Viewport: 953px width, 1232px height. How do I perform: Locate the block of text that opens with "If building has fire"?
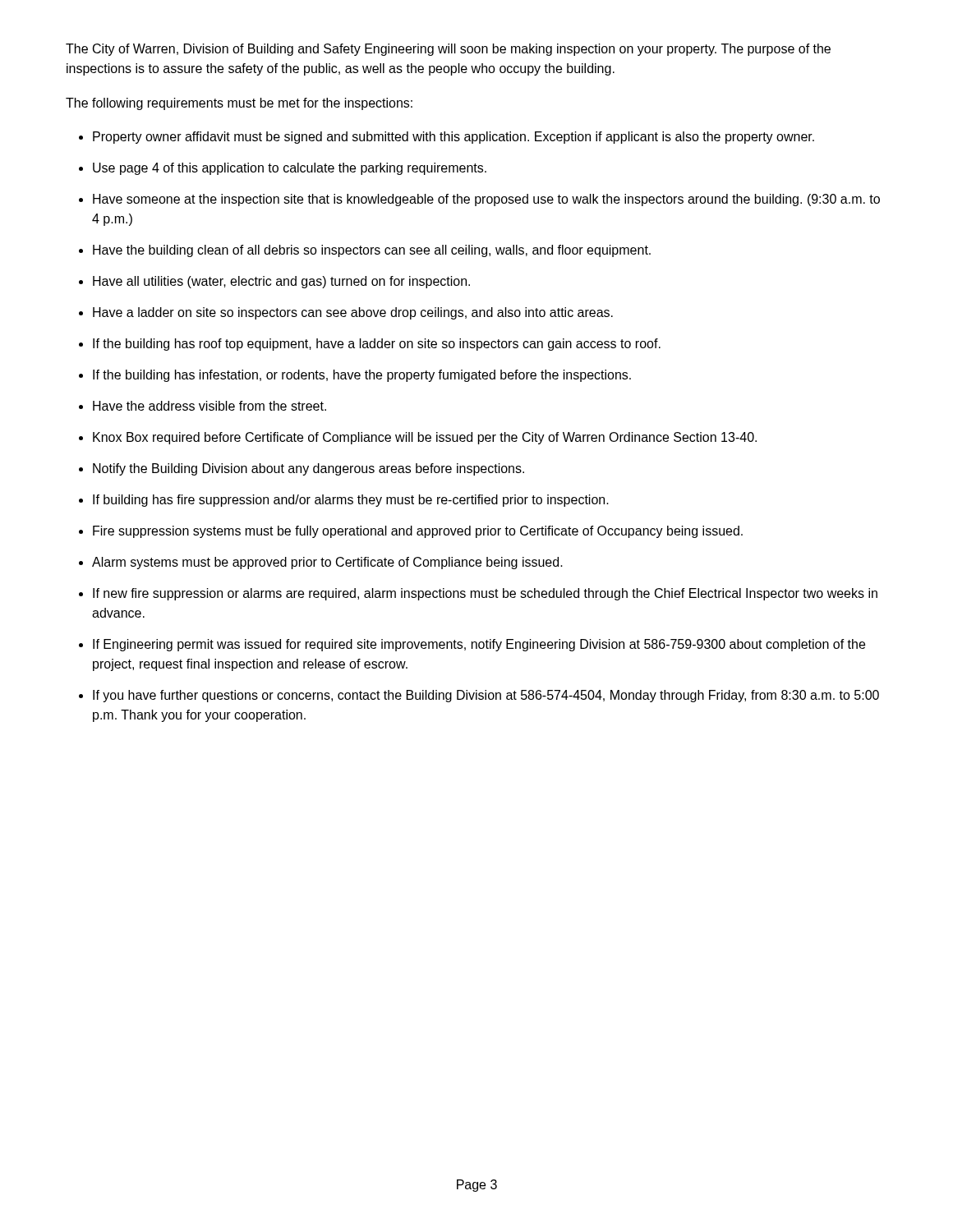point(351,500)
